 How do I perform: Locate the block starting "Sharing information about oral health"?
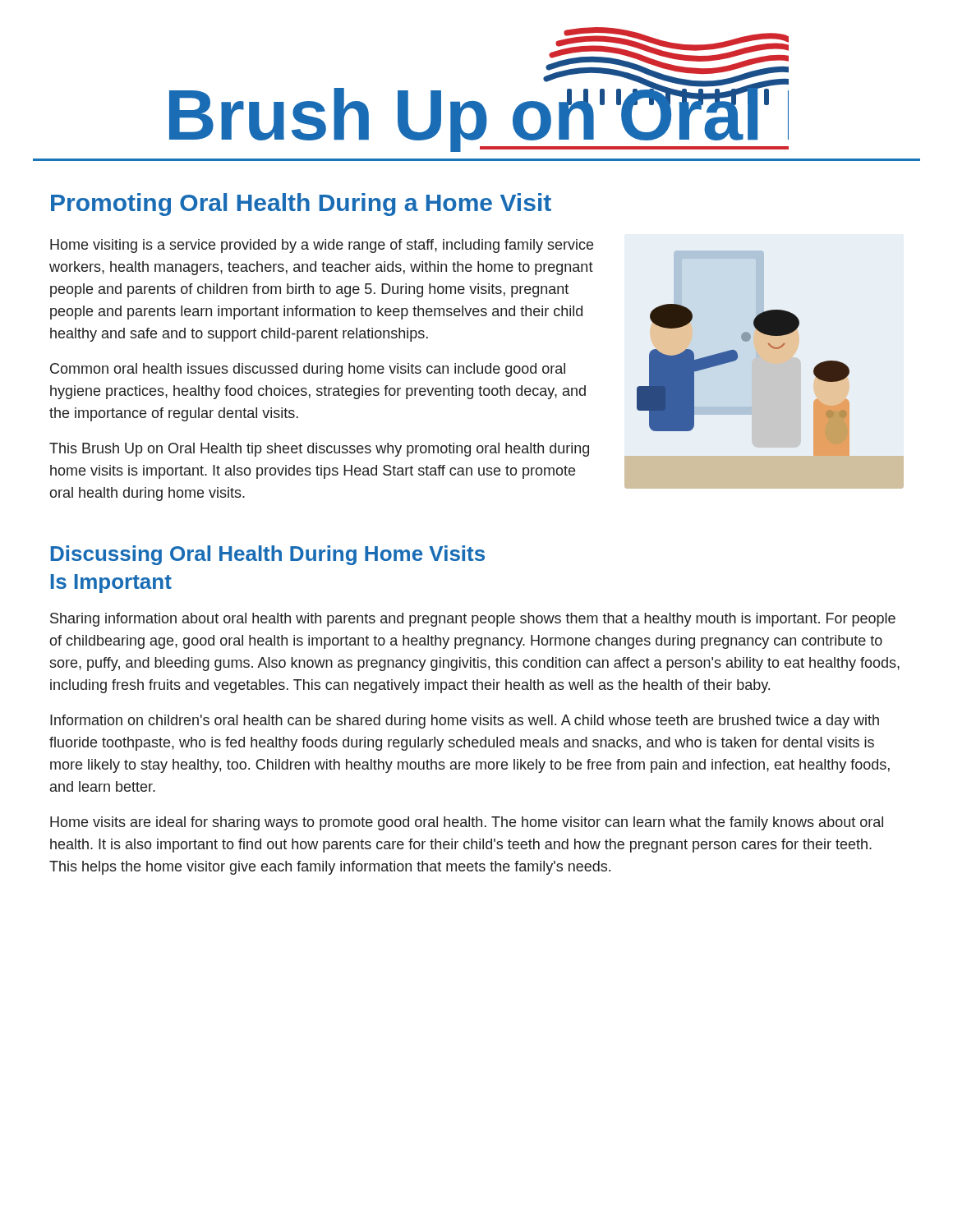click(x=476, y=652)
